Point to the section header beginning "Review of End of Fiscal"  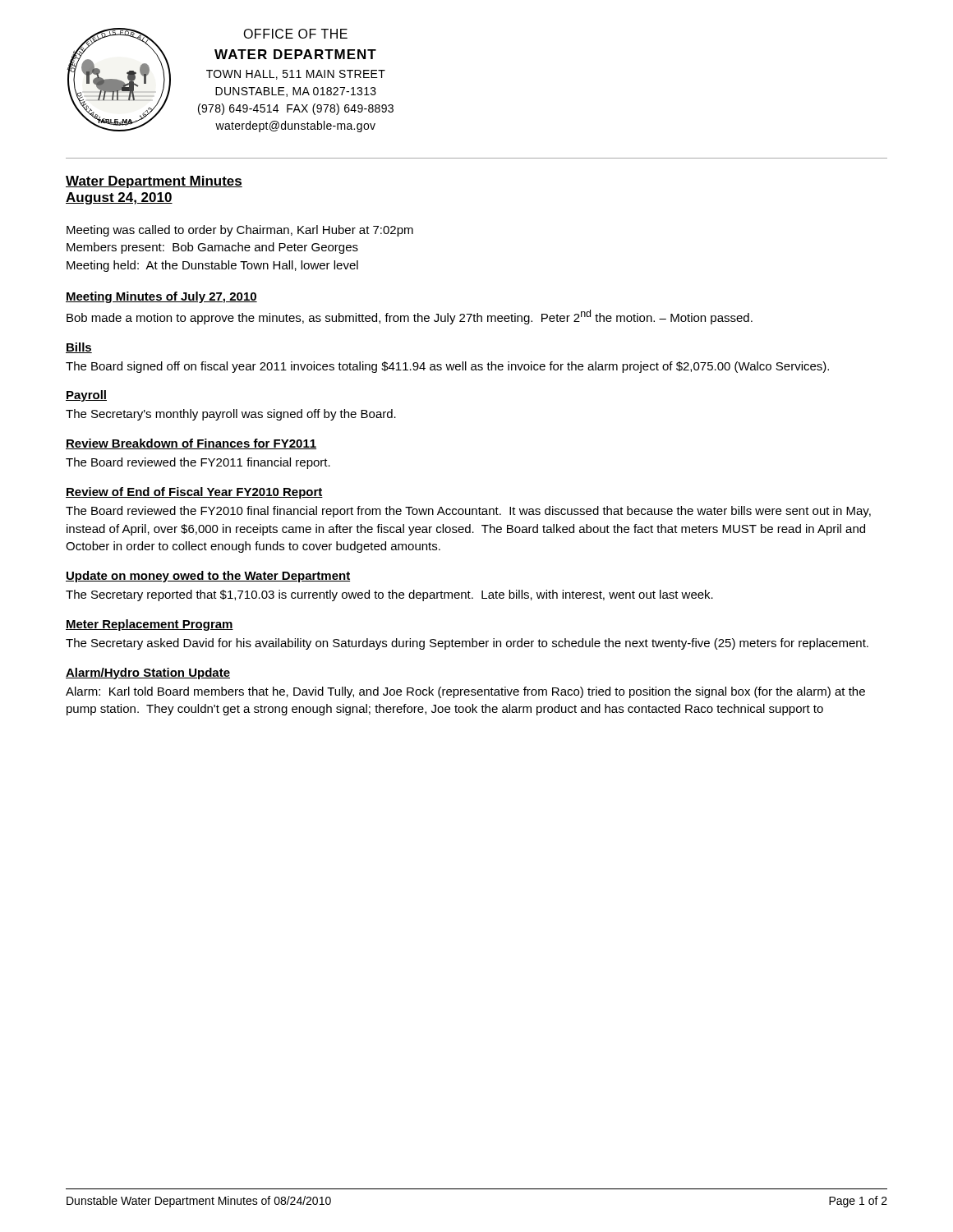(x=194, y=491)
